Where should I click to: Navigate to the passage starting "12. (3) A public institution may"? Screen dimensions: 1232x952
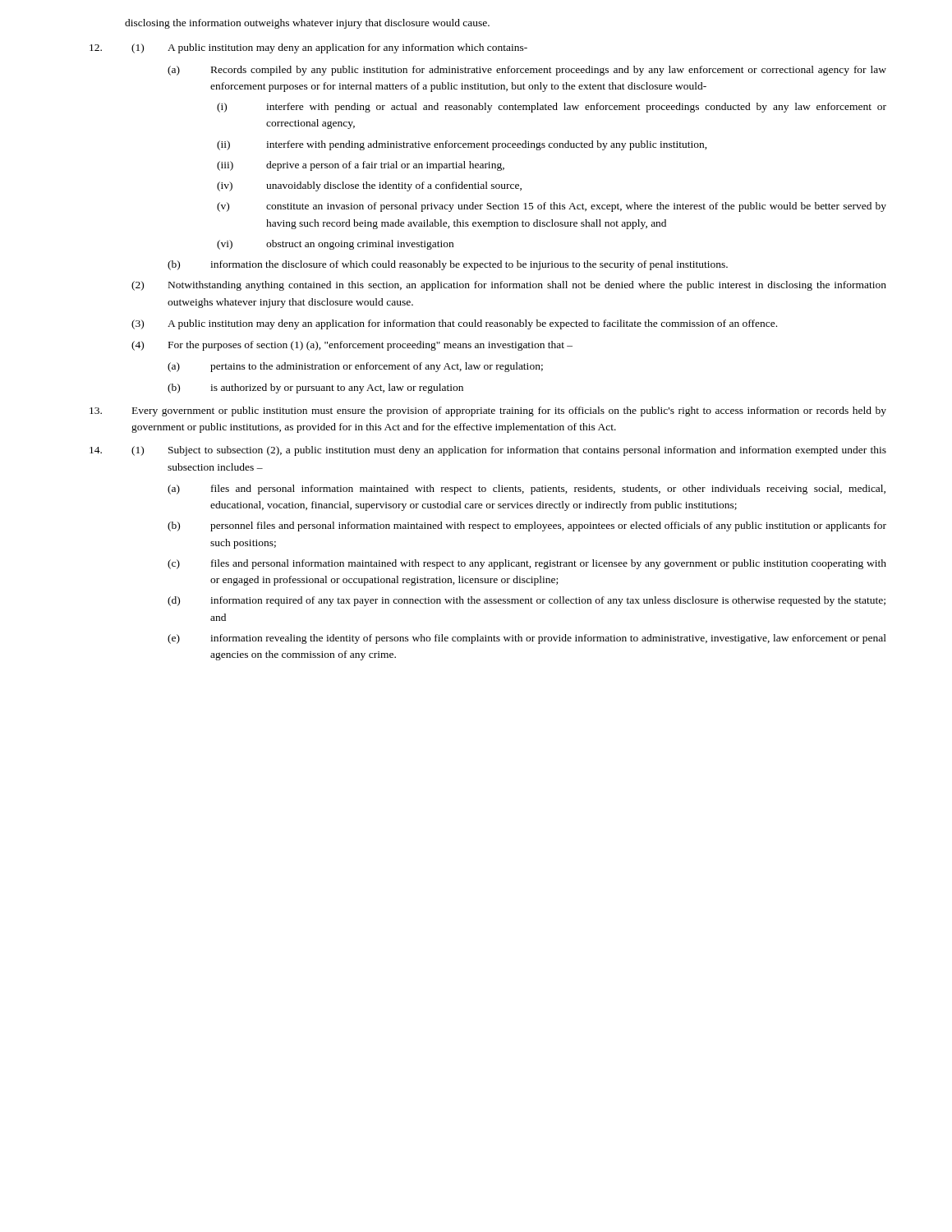488,323
